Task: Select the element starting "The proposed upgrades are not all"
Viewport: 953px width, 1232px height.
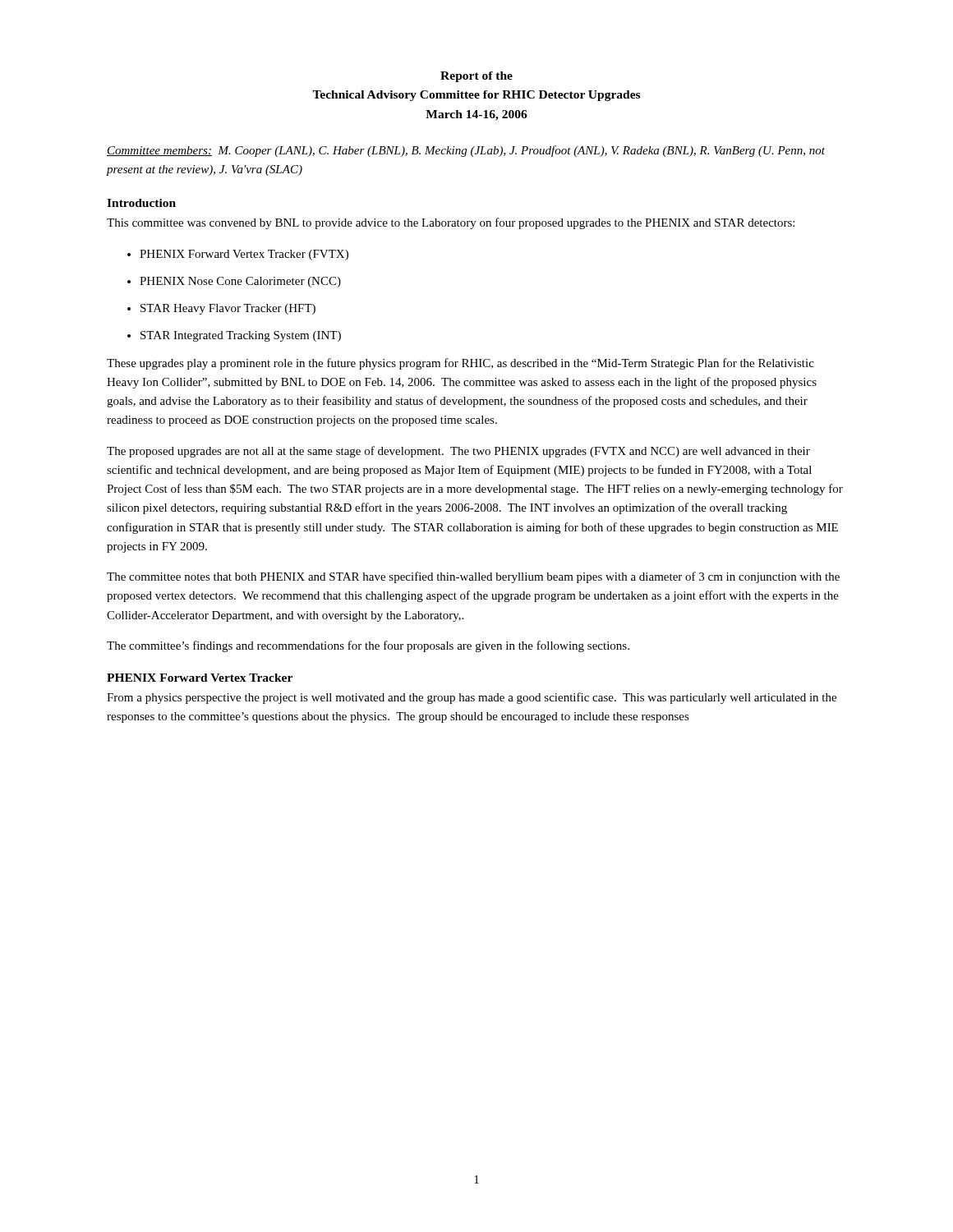Action: click(475, 498)
